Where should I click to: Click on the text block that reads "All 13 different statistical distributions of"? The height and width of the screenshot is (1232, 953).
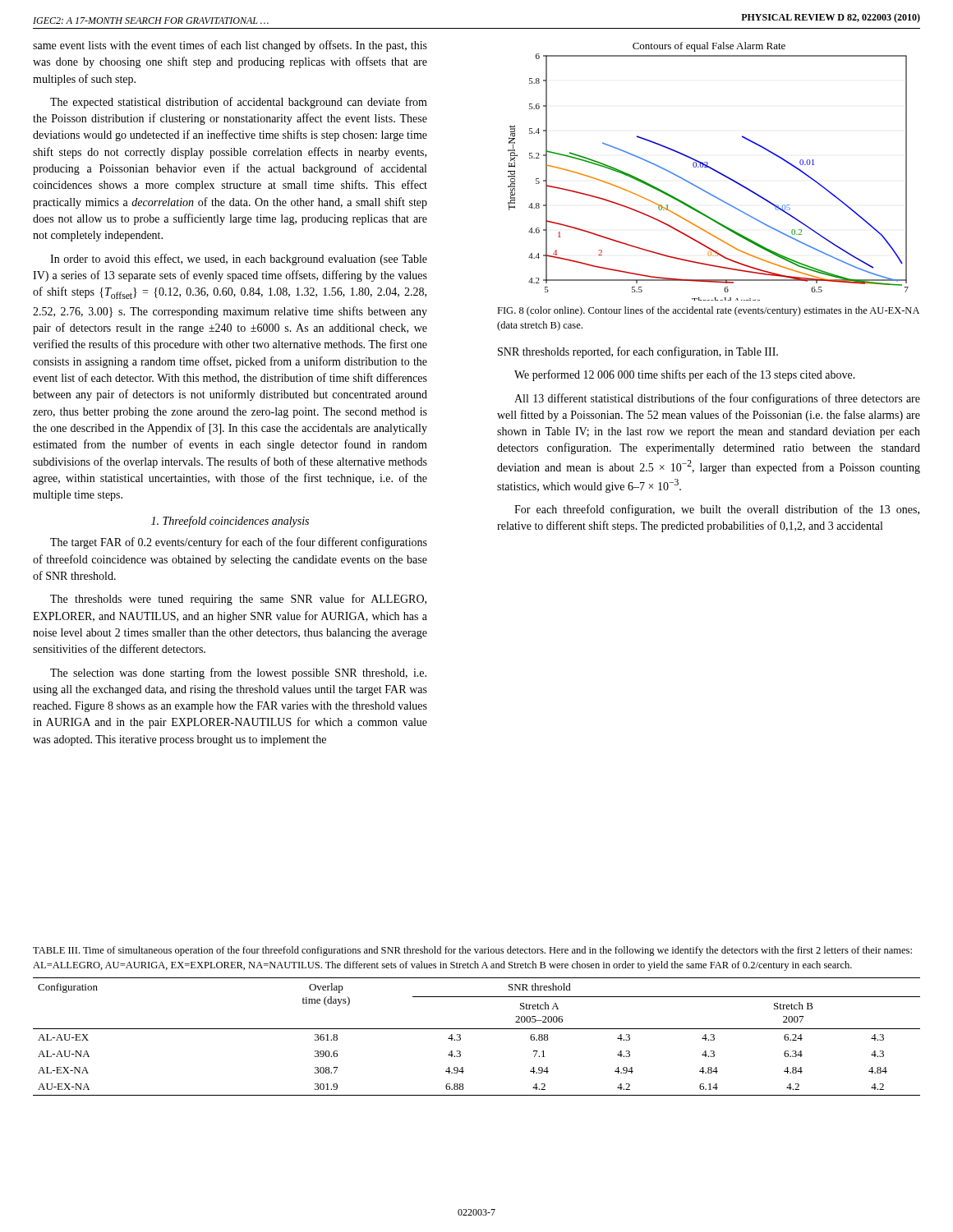(709, 442)
